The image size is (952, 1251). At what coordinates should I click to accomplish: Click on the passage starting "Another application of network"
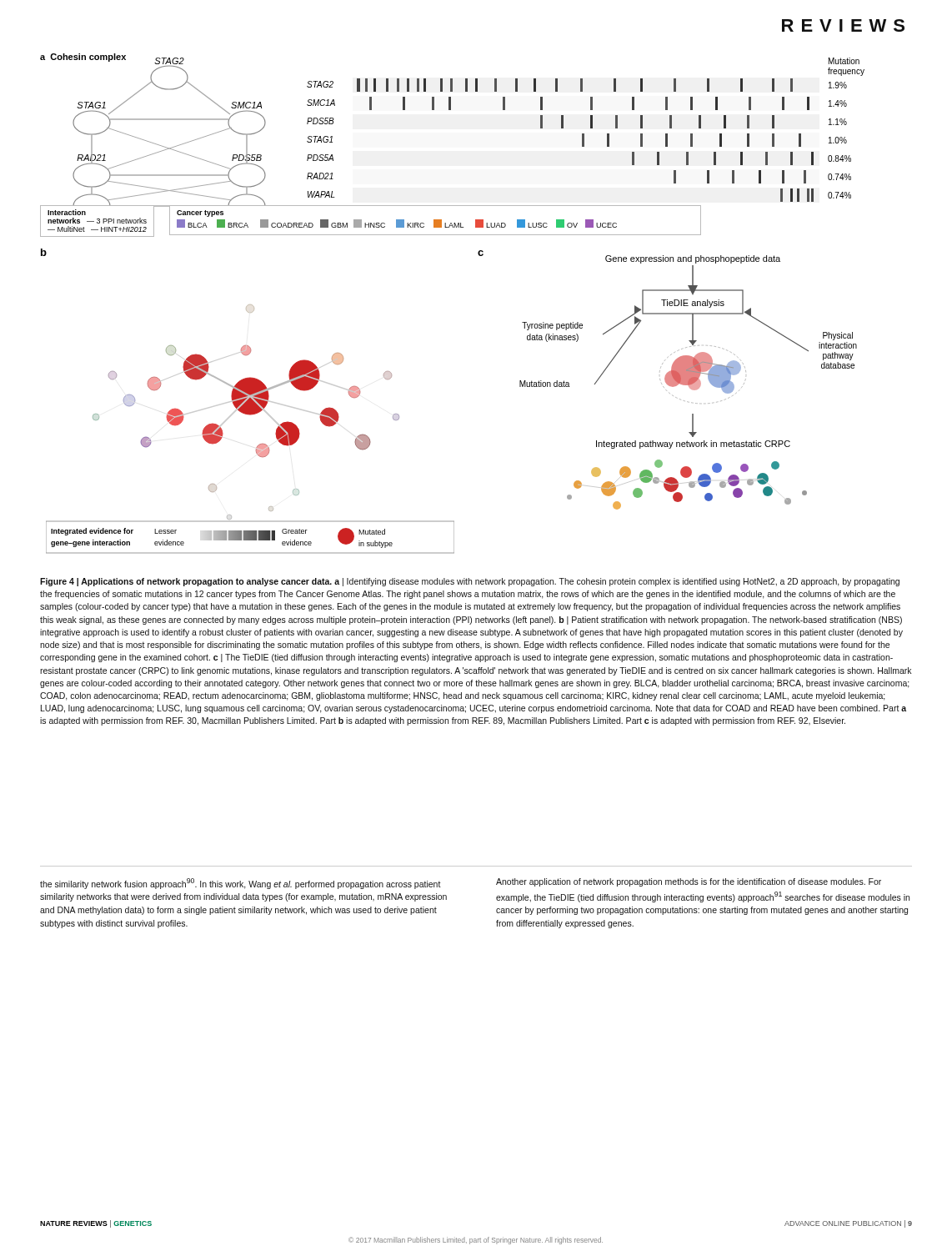coord(703,902)
